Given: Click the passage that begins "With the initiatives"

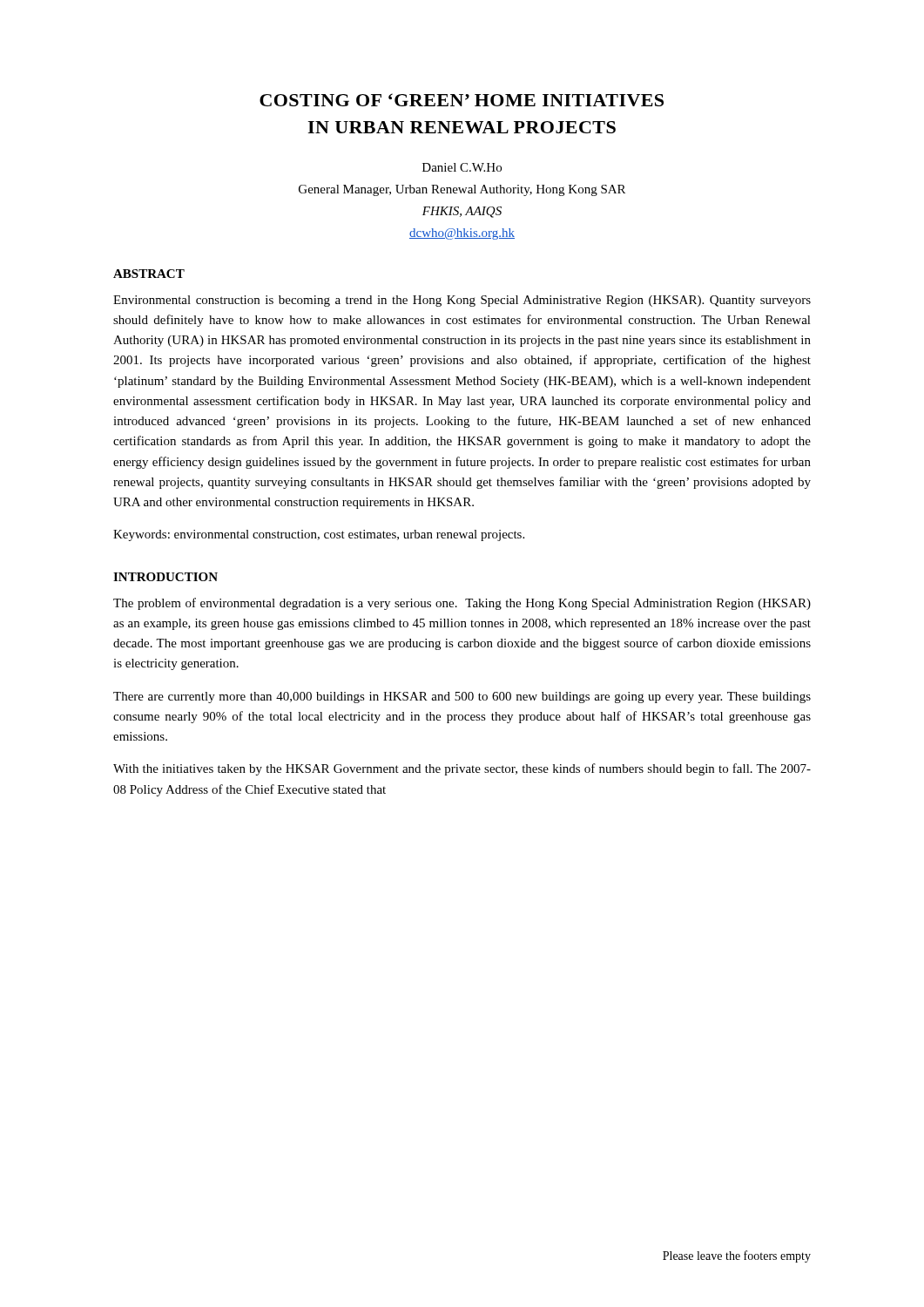Looking at the screenshot, I should click(x=462, y=779).
